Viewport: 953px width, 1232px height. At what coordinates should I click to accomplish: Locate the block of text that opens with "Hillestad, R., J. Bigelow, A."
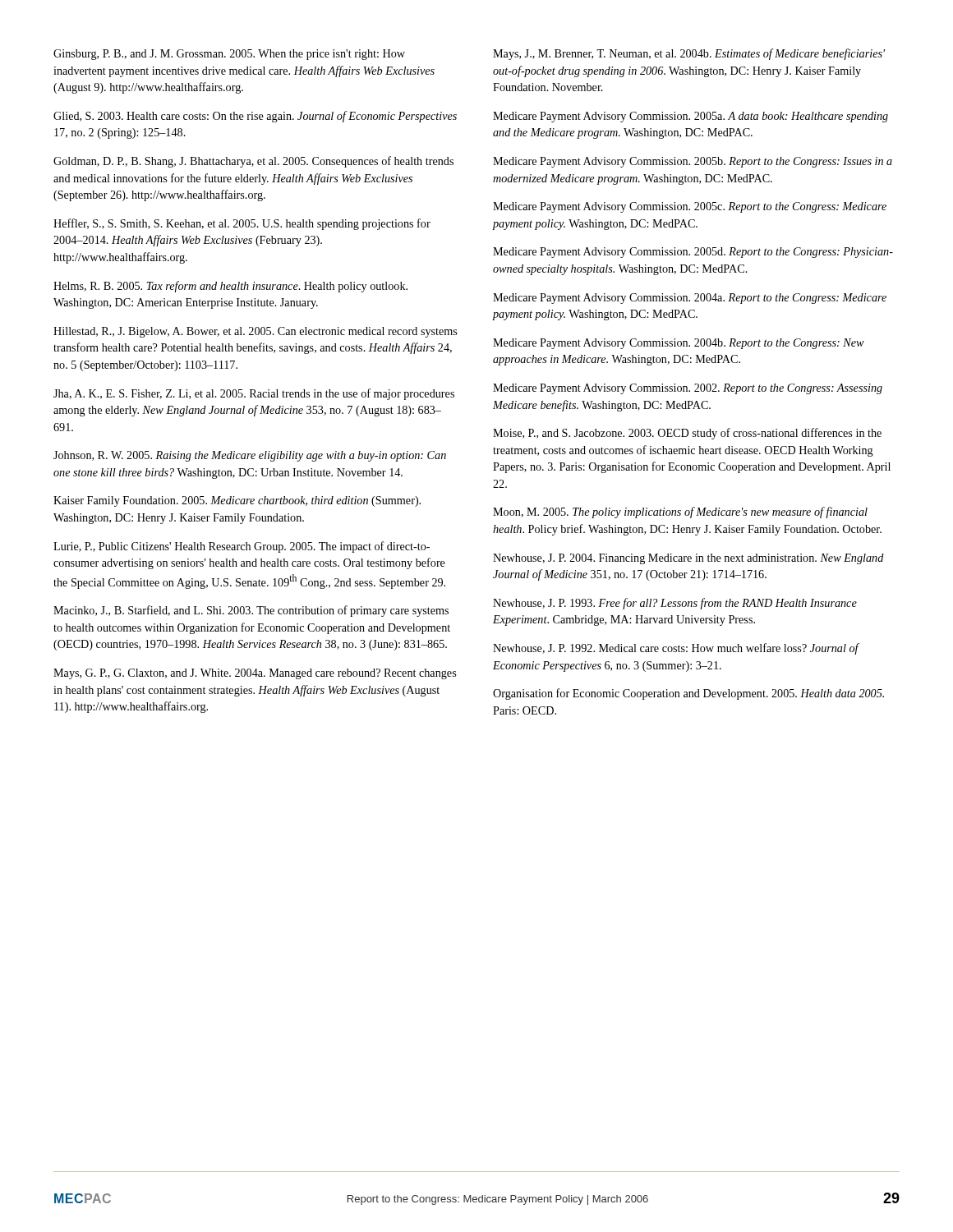coord(255,348)
